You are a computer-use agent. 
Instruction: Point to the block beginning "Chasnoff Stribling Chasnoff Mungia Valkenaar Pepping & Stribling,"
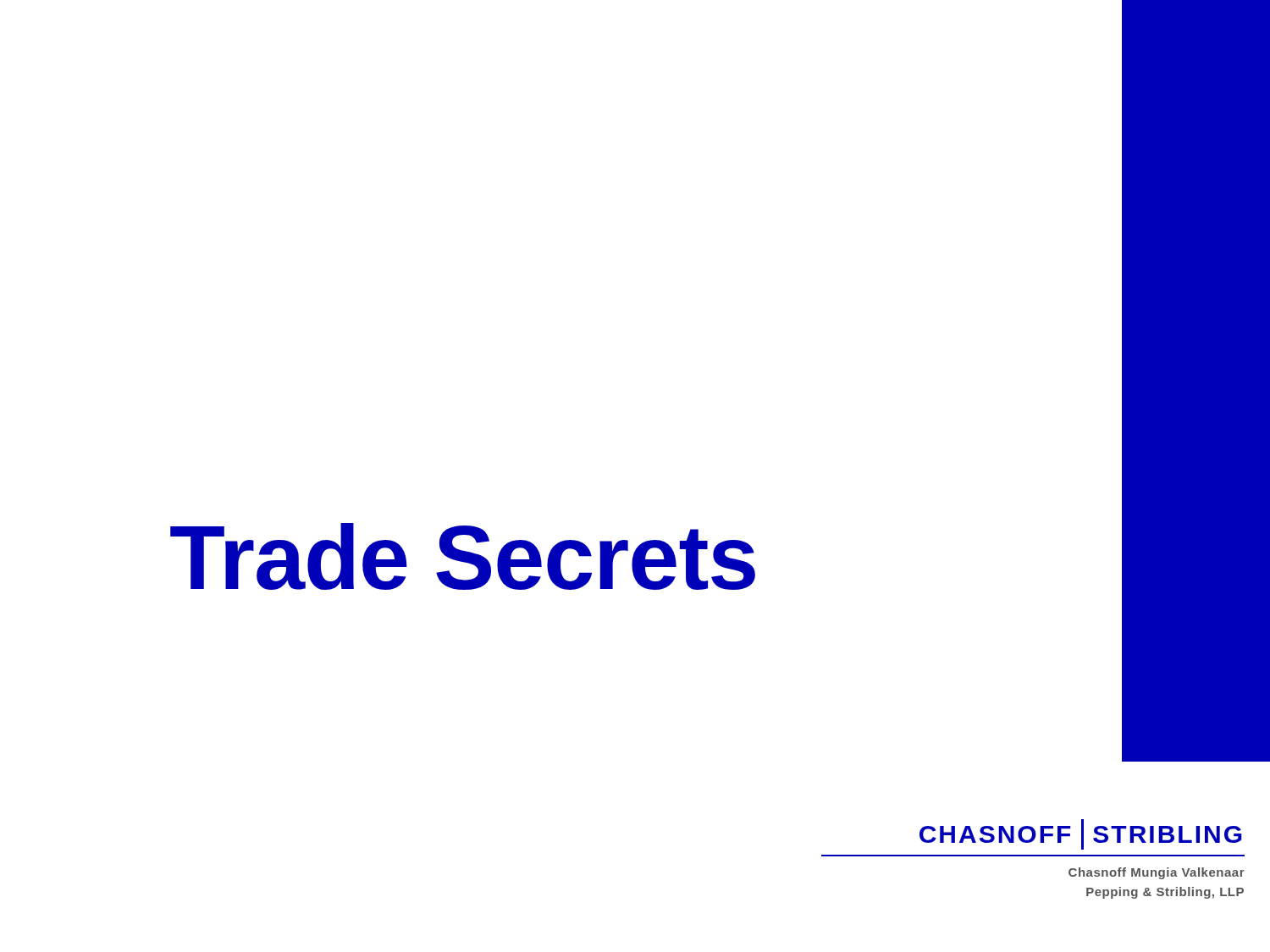click(1033, 860)
